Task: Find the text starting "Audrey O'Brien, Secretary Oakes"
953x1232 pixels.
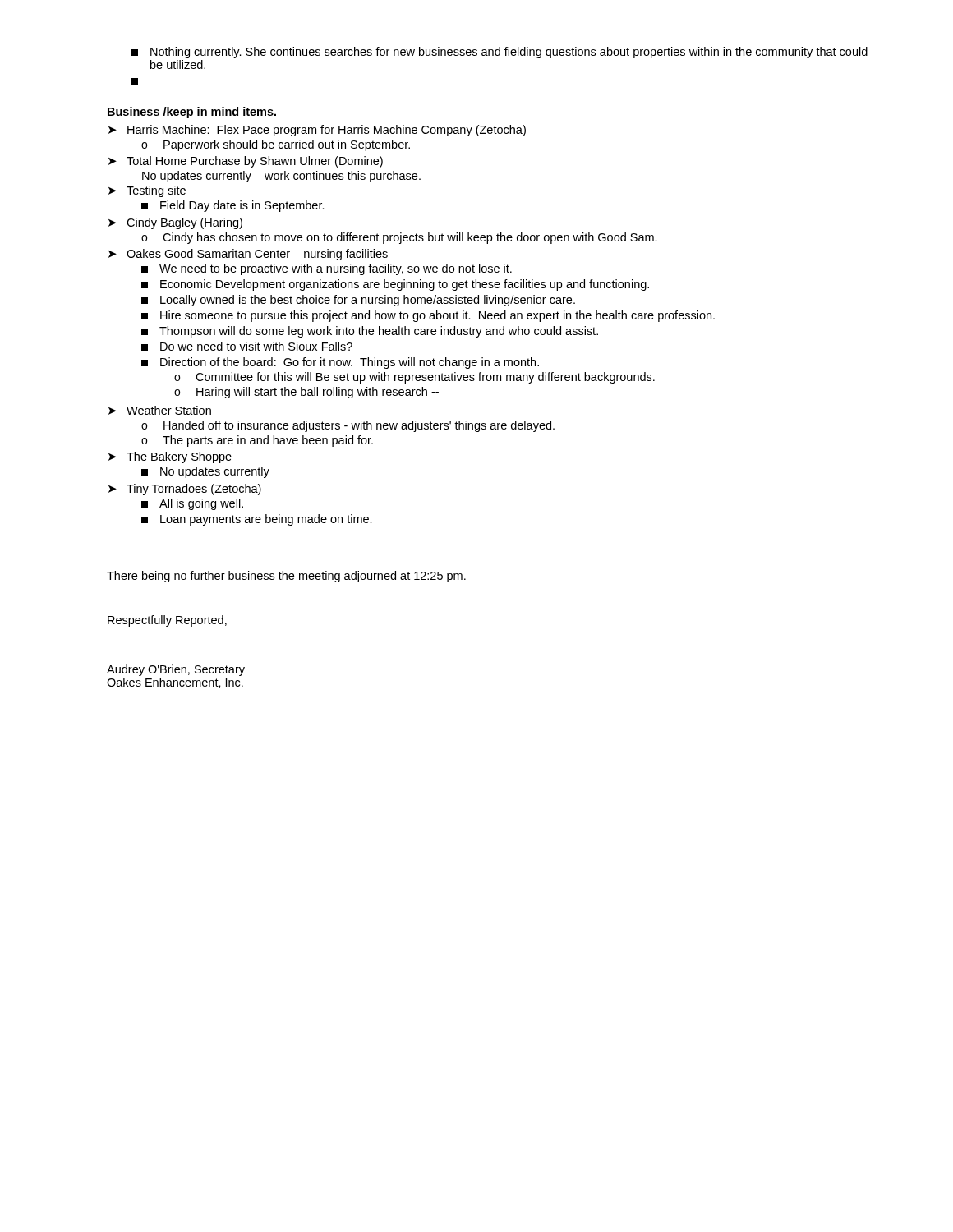Action: pyautogui.click(x=176, y=676)
